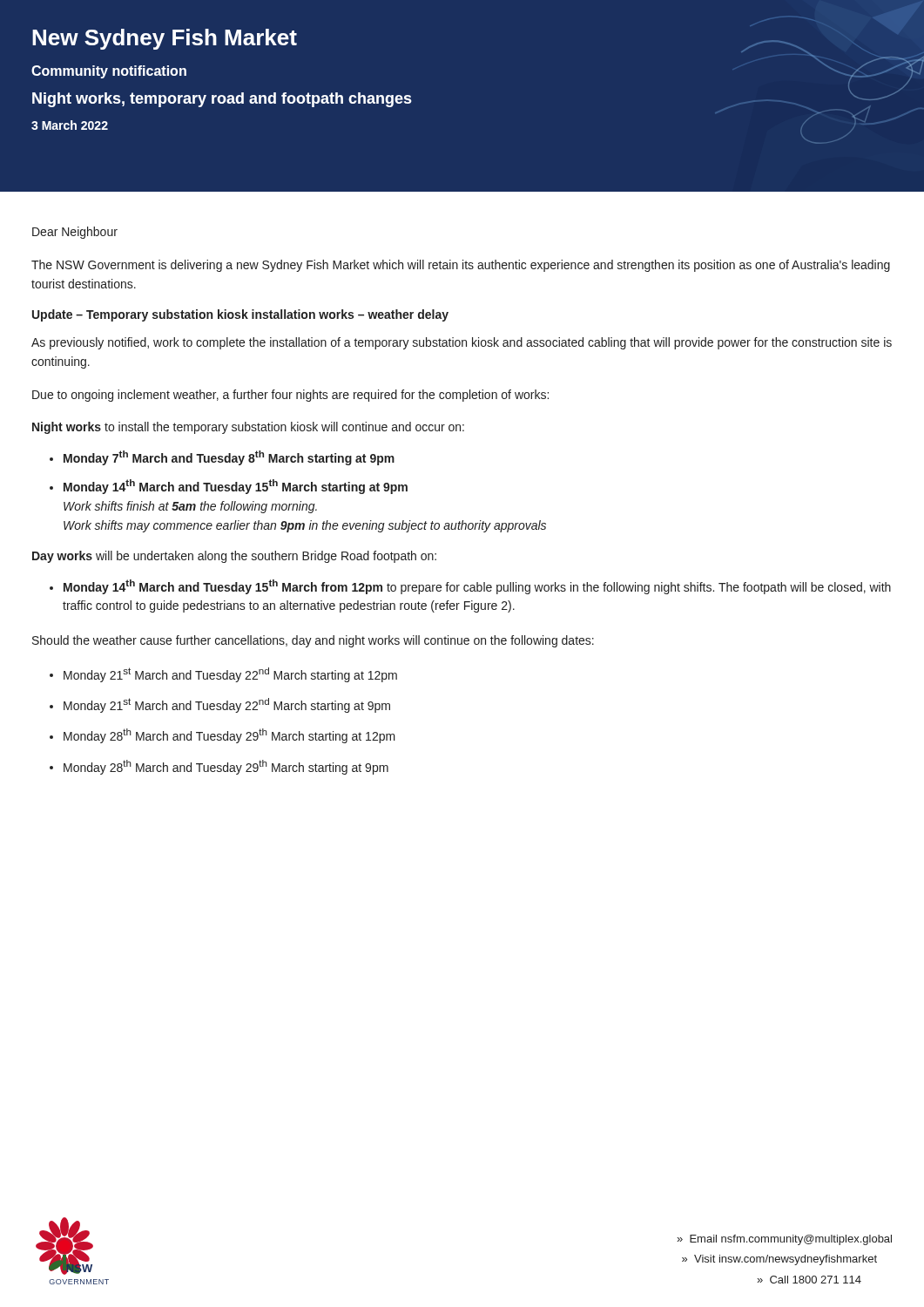Locate the block of text that opens with "Day works will be undertaken"
This screenshot has width=924, height=1307.
234,556
